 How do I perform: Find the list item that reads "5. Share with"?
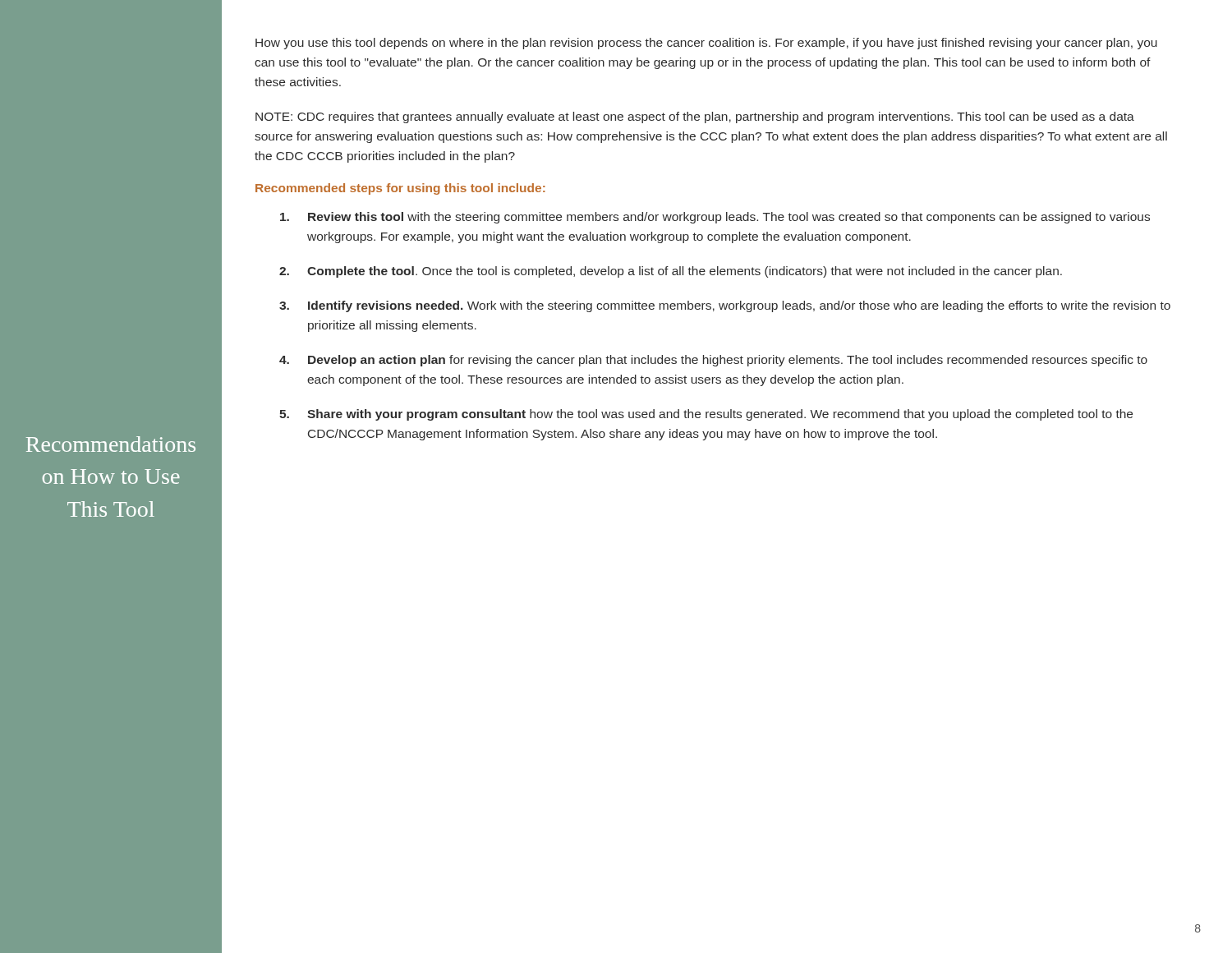pyautogui.click(x=727, y=424)
